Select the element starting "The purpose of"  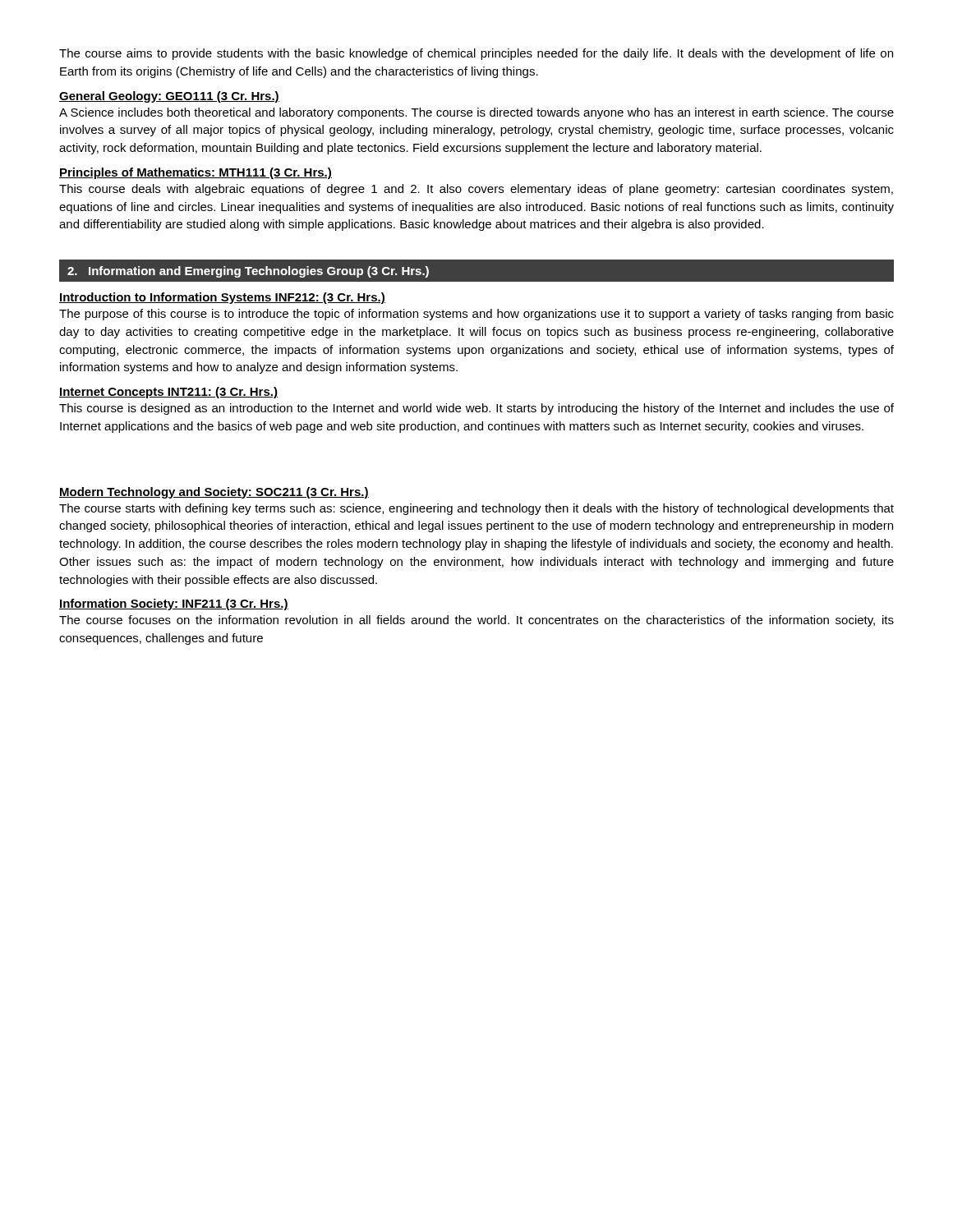(x=476, y=340)
